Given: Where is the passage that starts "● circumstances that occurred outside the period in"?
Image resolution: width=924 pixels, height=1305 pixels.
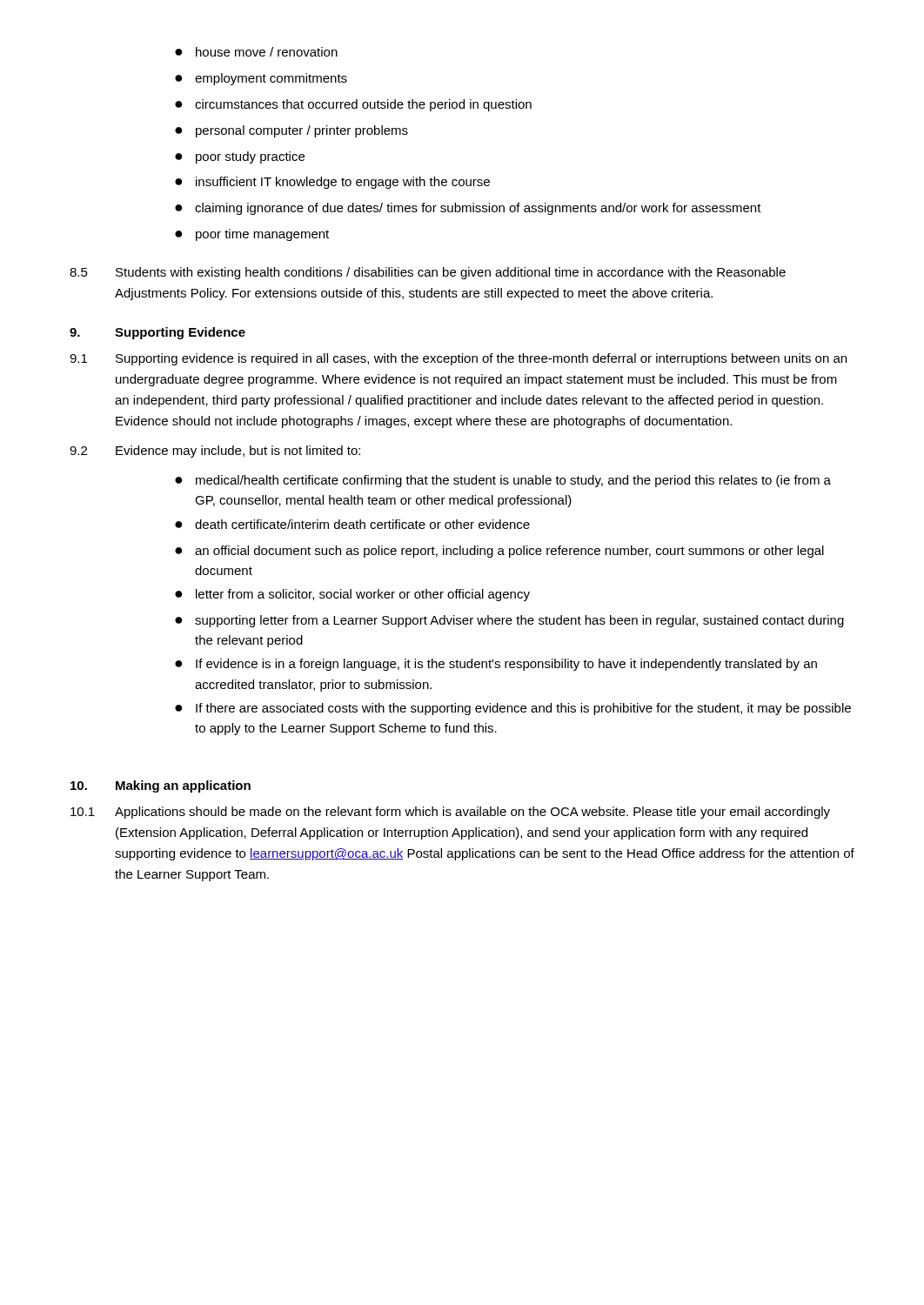Looking at the screenshot, I should 353,105.
